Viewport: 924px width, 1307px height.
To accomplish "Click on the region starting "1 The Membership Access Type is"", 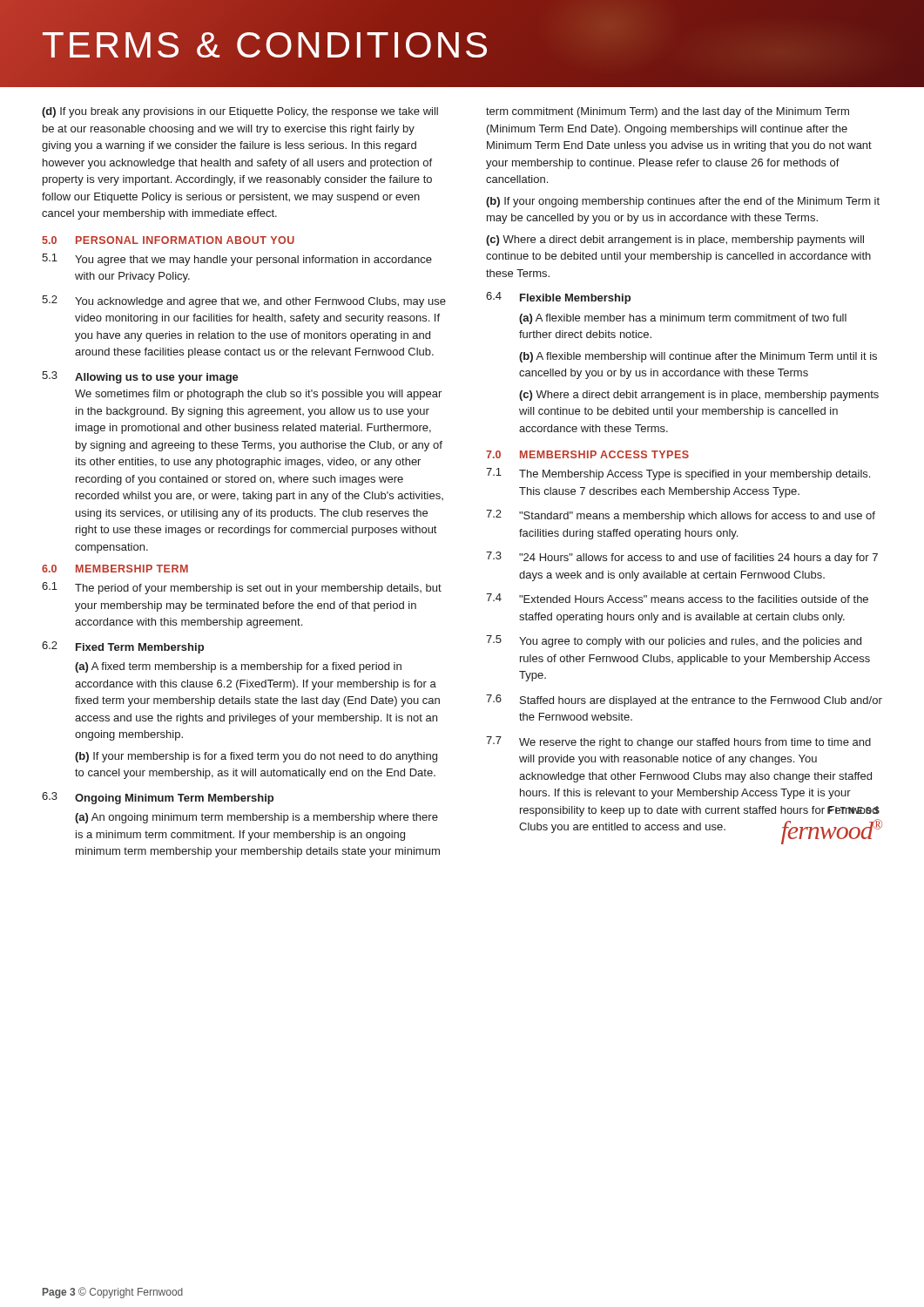I will point(684,482).
